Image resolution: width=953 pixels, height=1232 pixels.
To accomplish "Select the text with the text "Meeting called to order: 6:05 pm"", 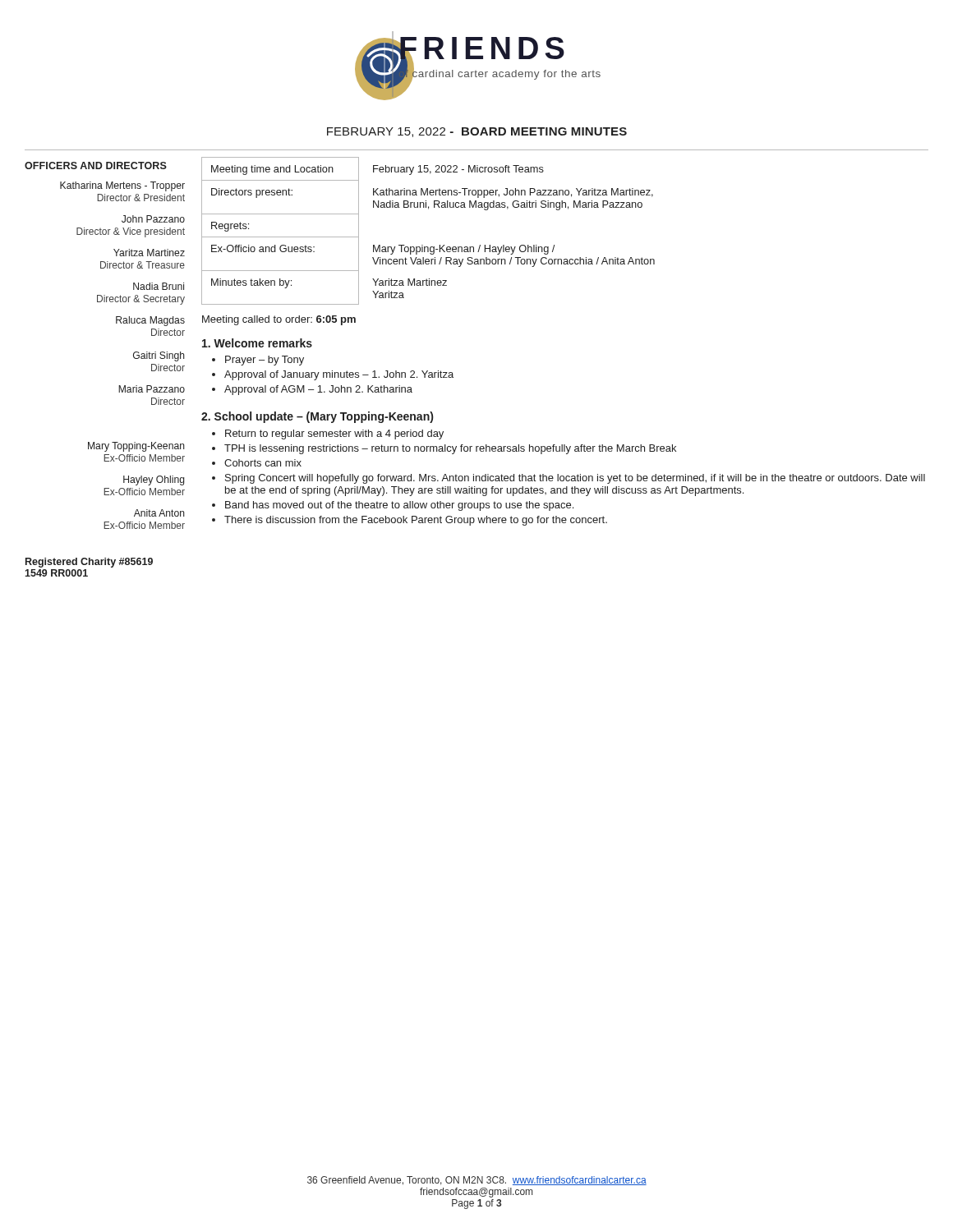I will point(279,319).
